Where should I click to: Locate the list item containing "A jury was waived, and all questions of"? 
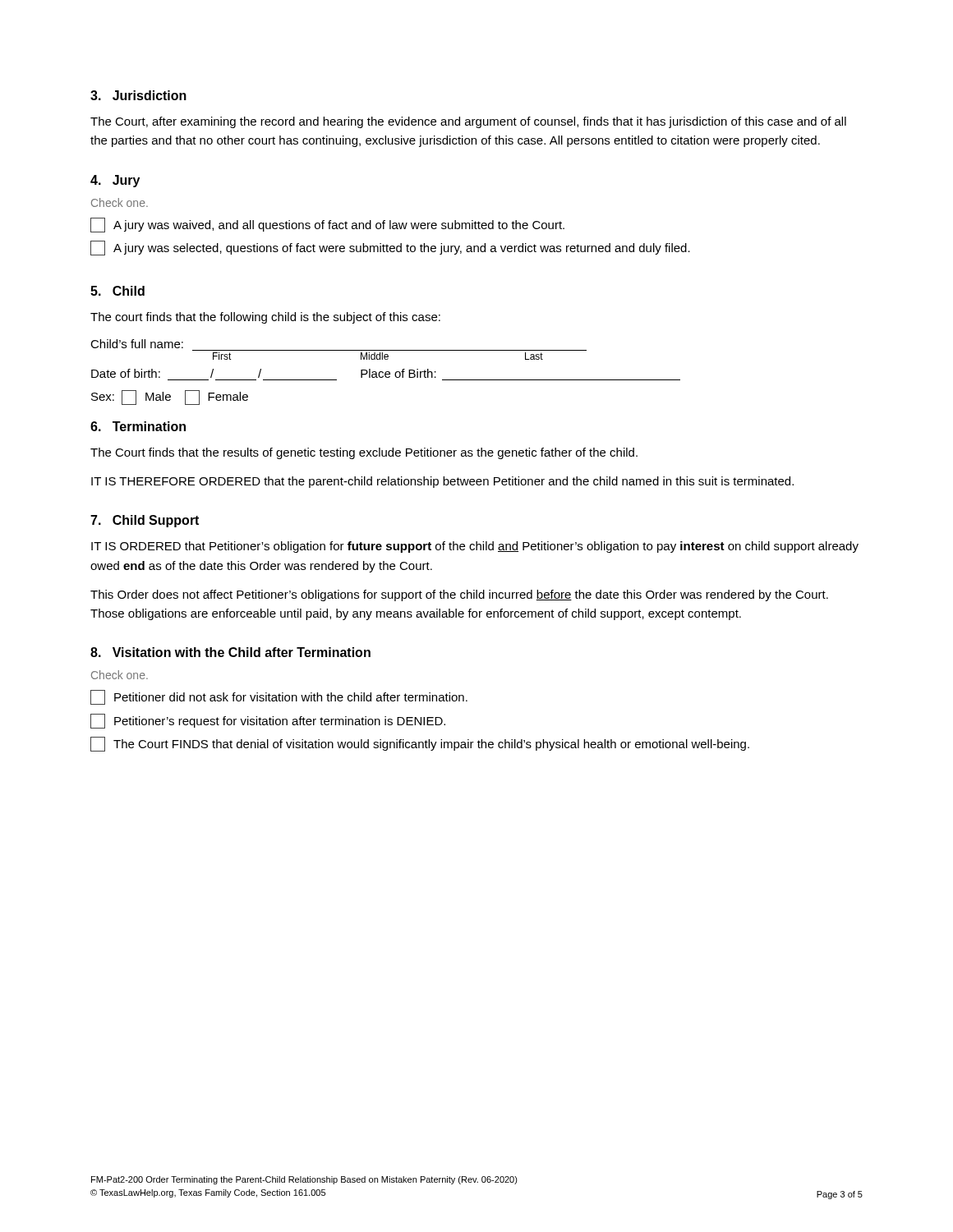[328, 225]
